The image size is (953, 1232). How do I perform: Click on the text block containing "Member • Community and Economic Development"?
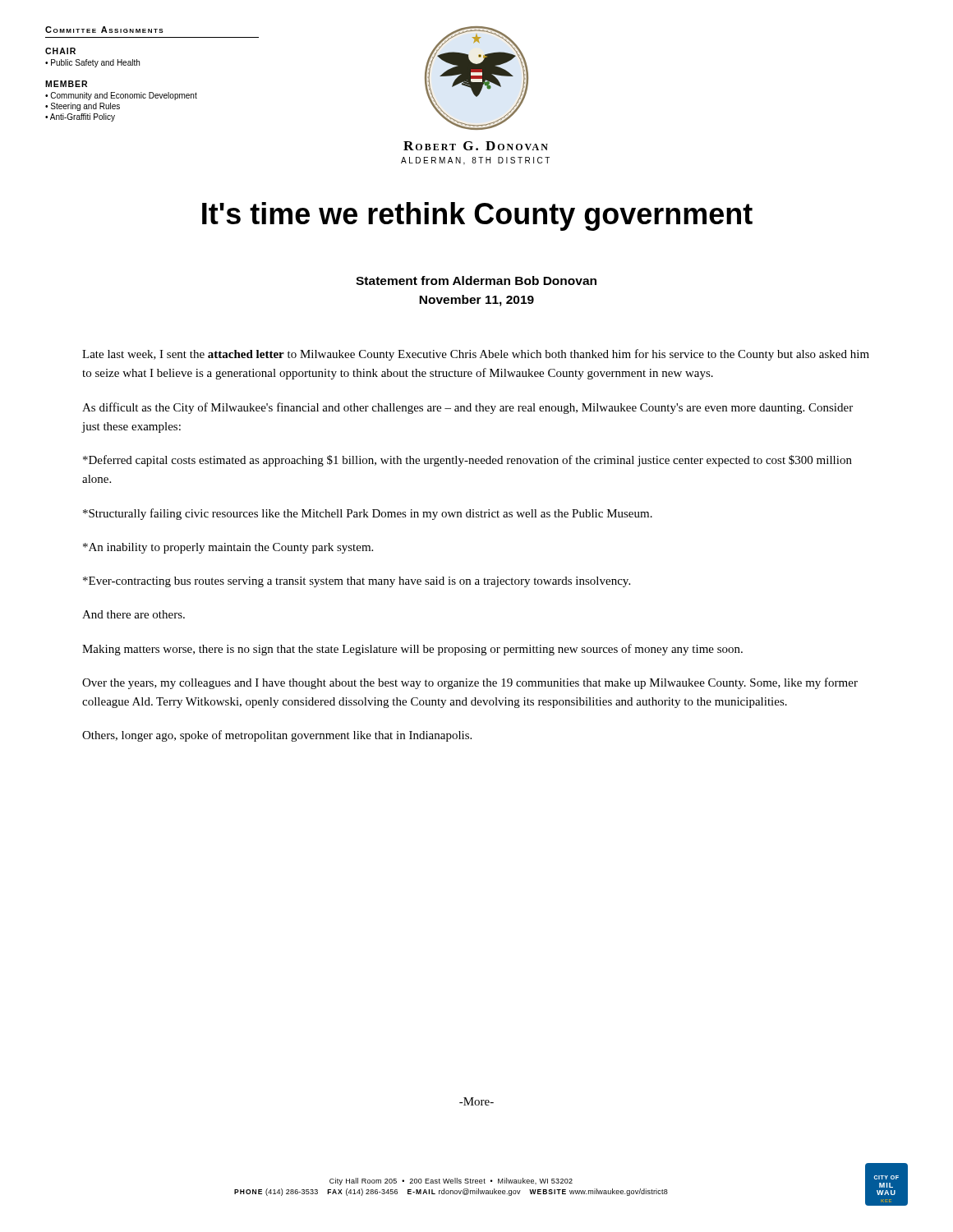(x=152, y=100)
